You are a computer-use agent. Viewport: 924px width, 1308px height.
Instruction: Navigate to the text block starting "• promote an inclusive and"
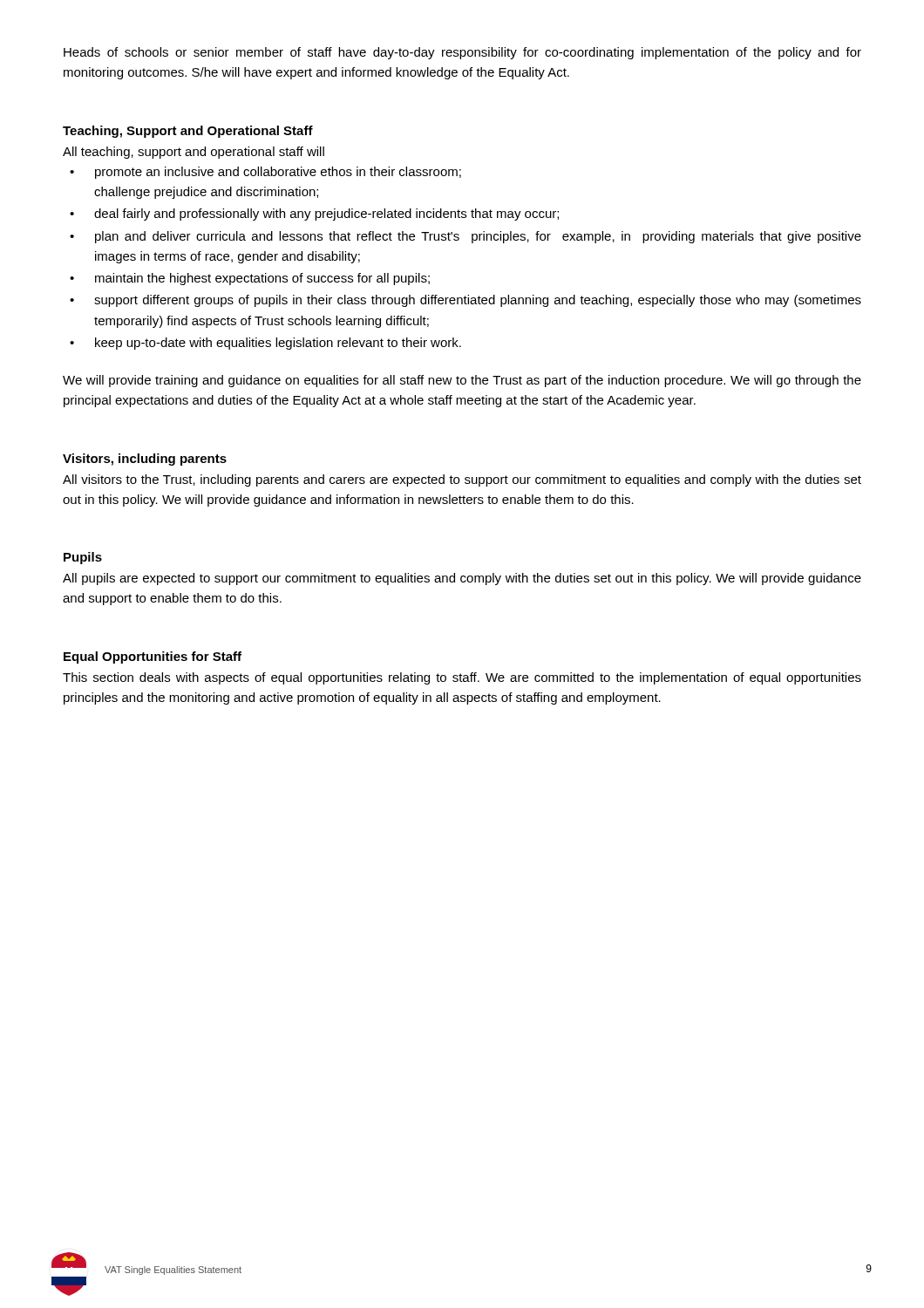[462, 181]
